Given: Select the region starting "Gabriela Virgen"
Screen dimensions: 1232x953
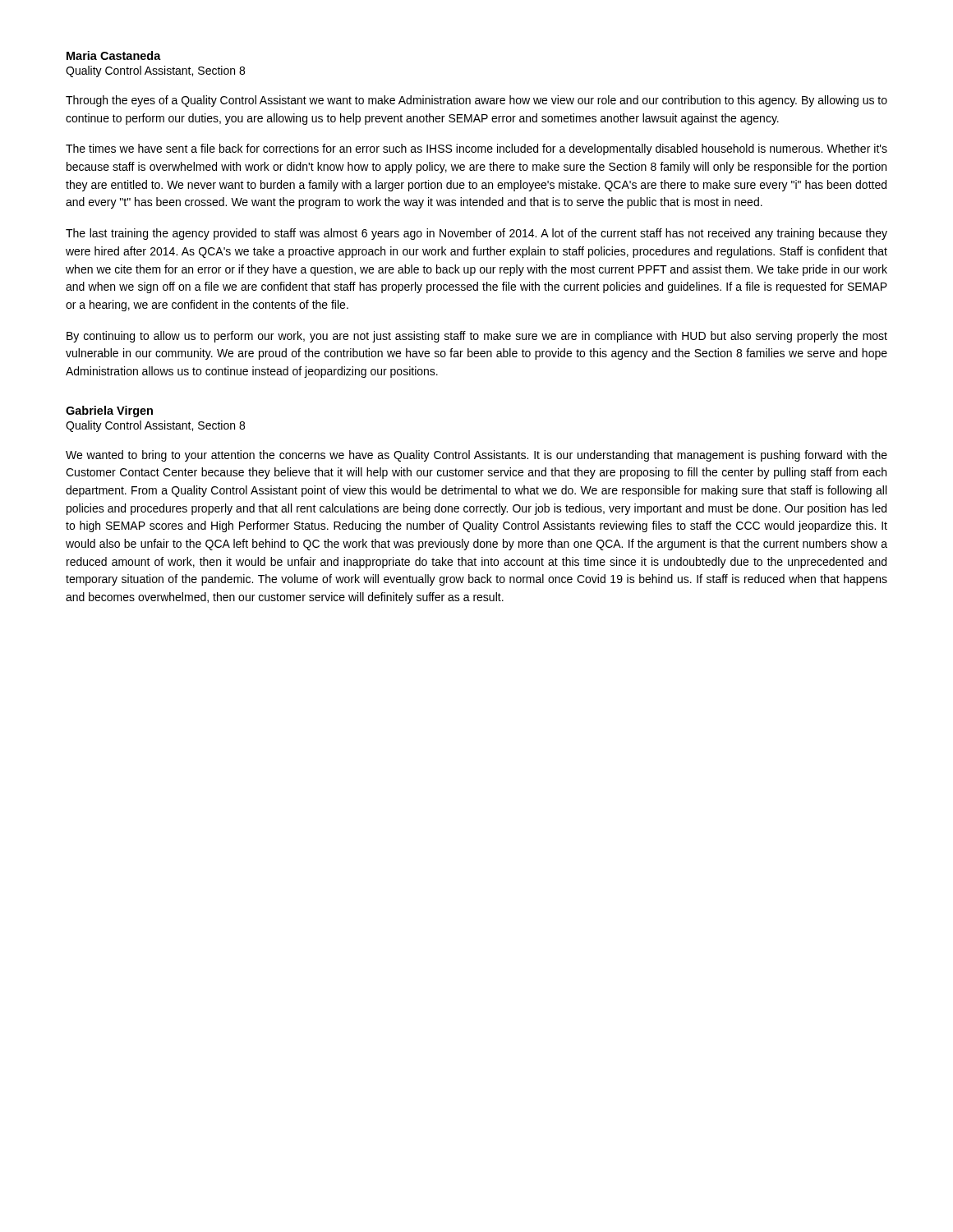Looking at the screenshot, I should click(x=110, y=410).
